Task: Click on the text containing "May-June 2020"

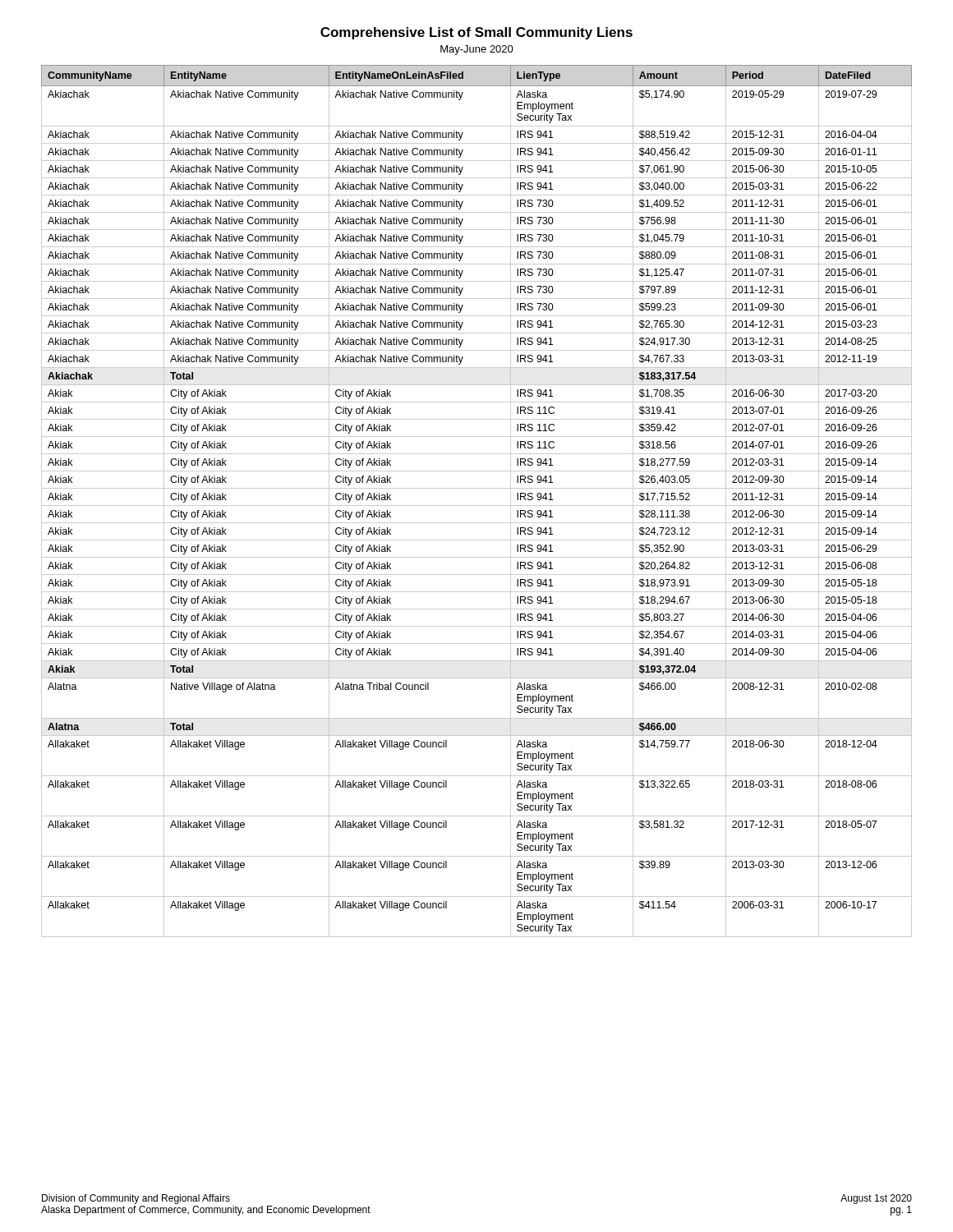Action: 476,49
